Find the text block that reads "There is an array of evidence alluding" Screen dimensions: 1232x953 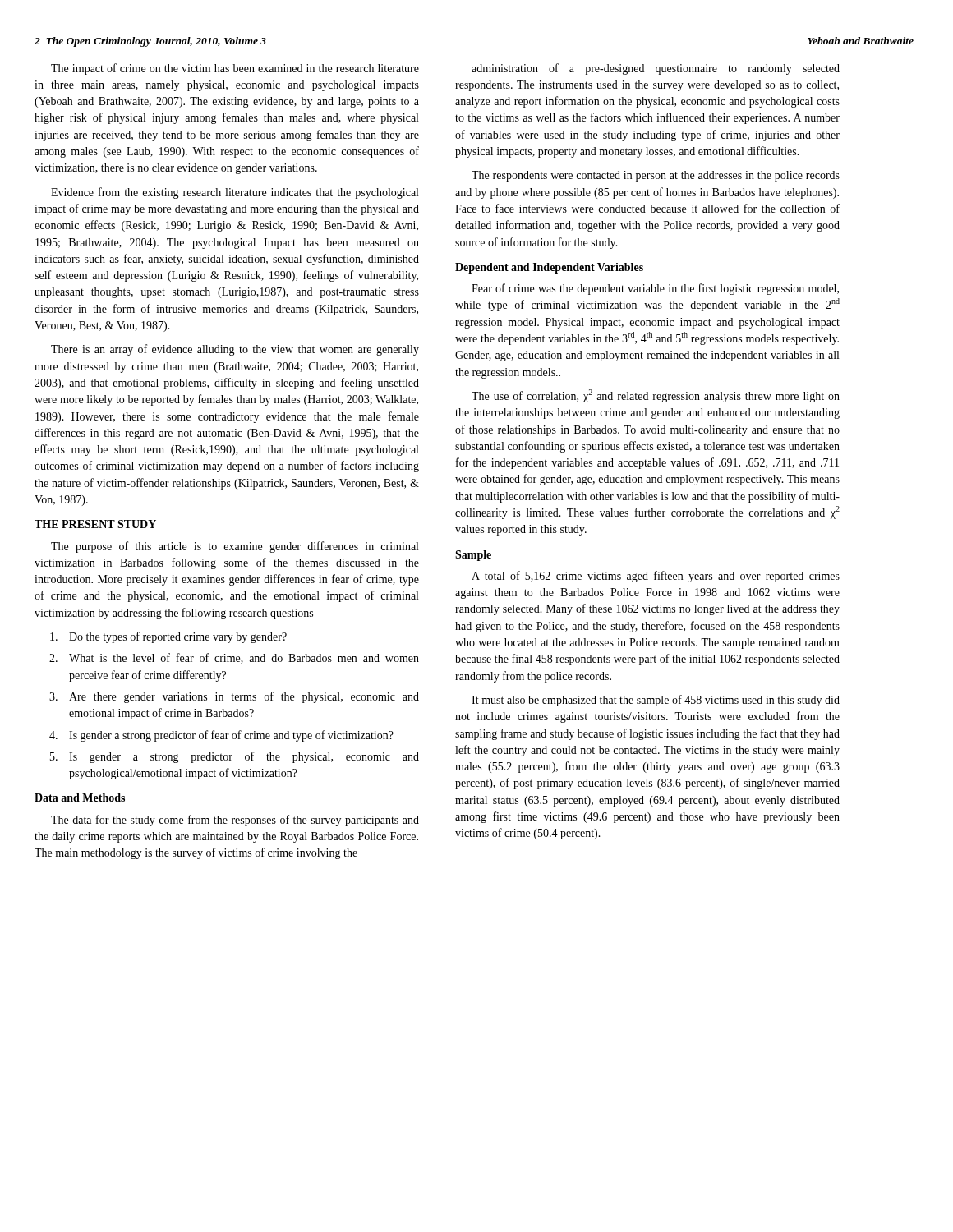tap(227, 425)
